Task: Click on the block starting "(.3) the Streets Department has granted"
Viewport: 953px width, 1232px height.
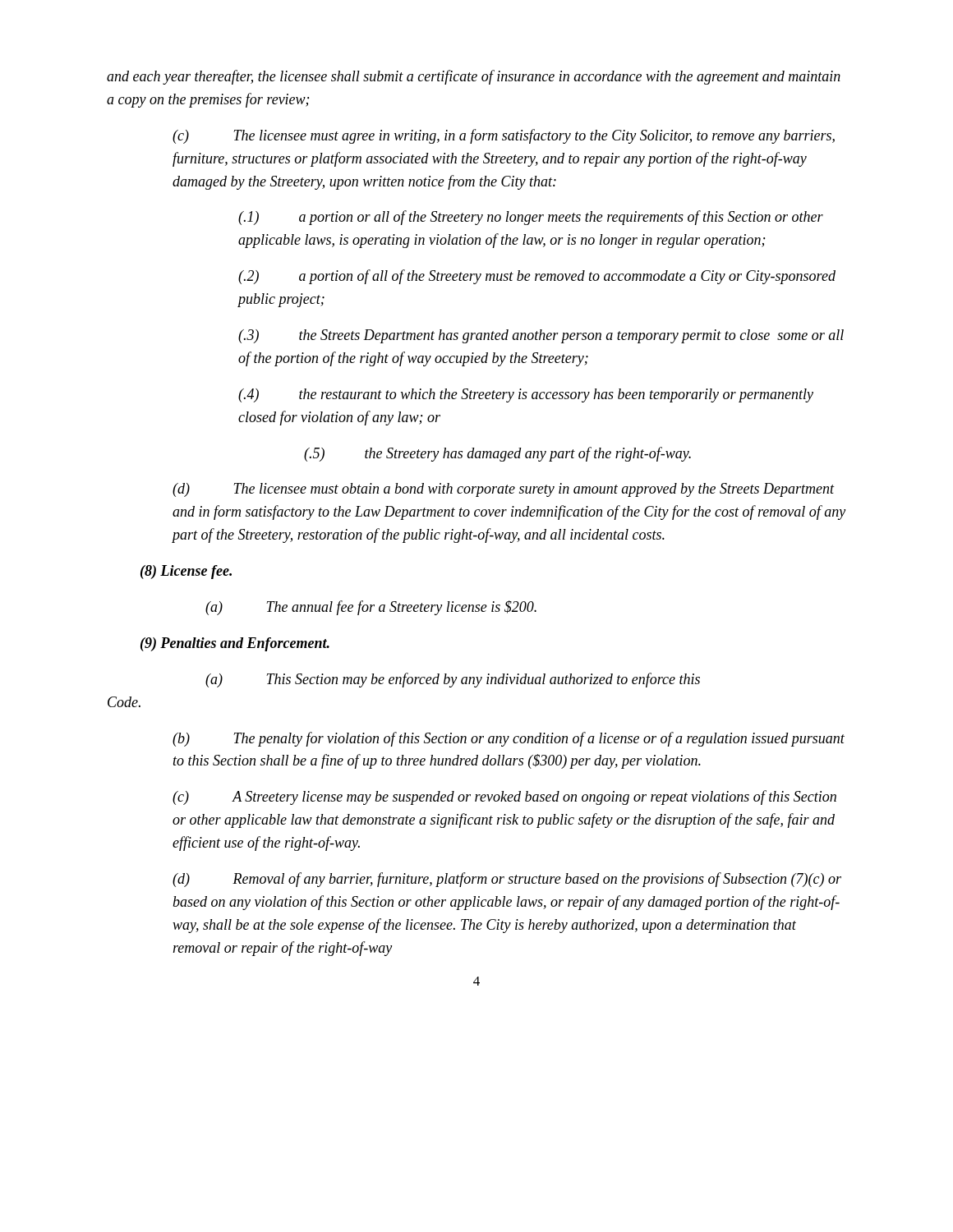Action: (x=541, y=347)
